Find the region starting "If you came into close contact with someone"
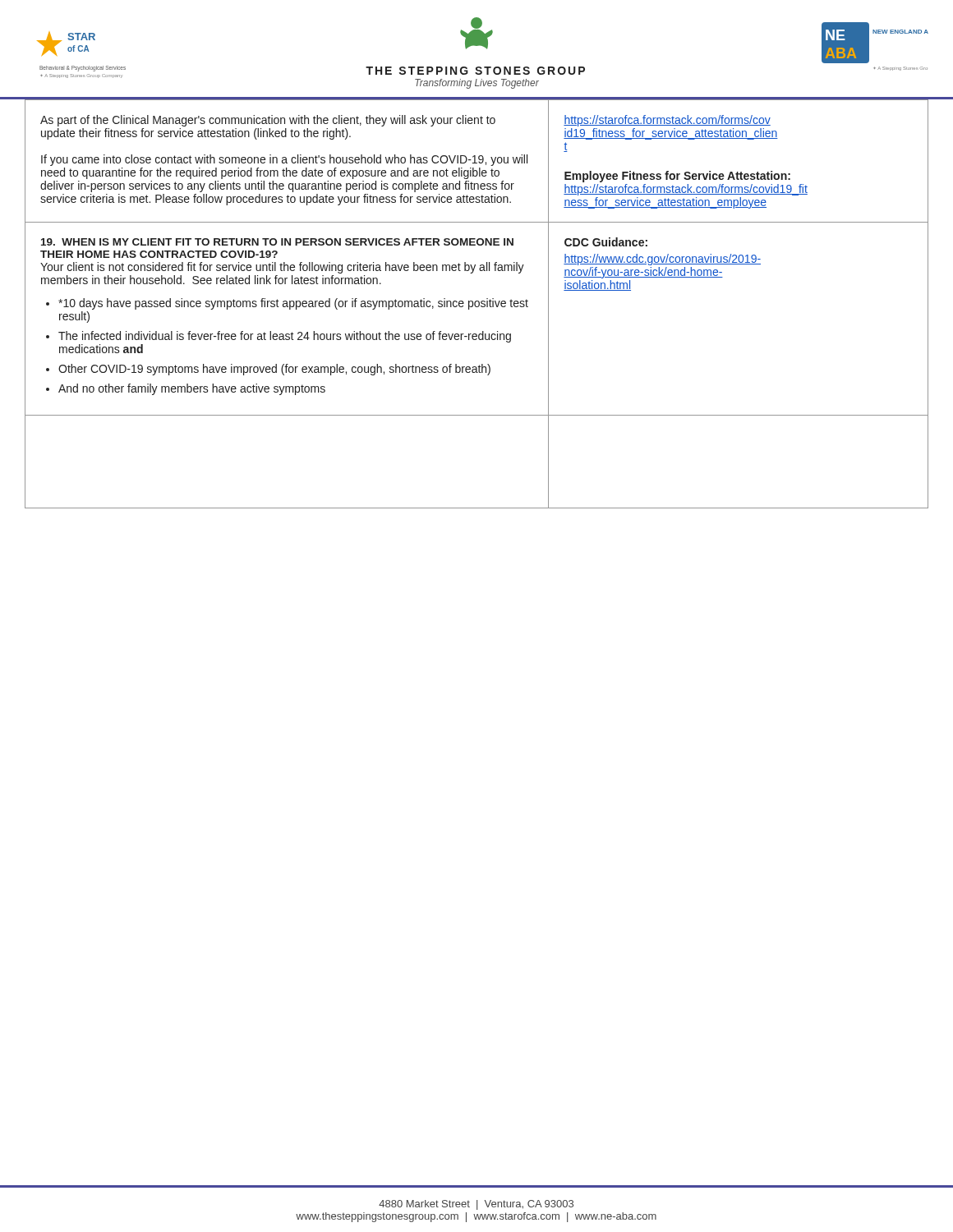 click(287, 179)
